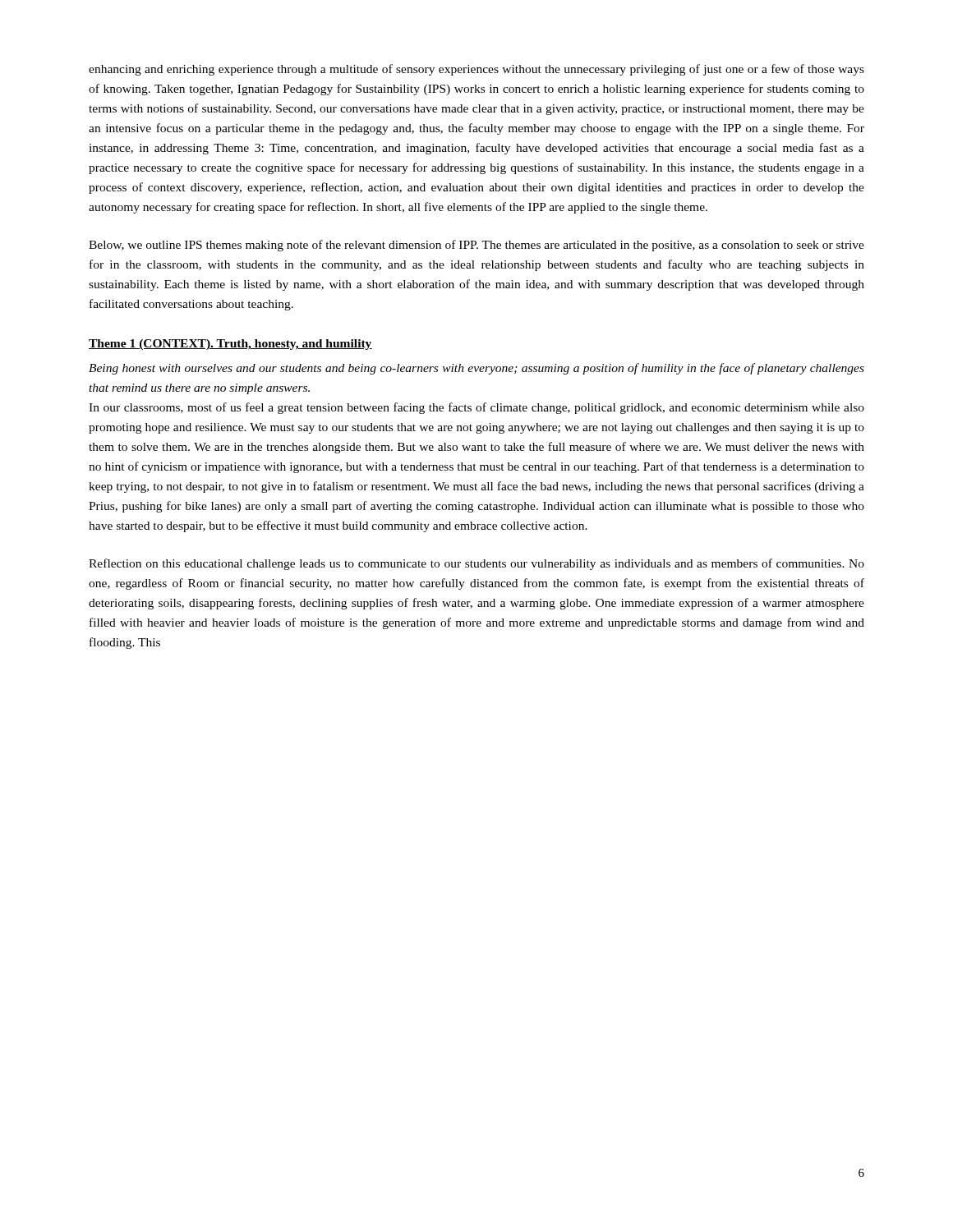Find the text block with the text "enhancing and enriching experience through a multitude of"
This screenshot has width=953, height=1232.
[476, 138]
